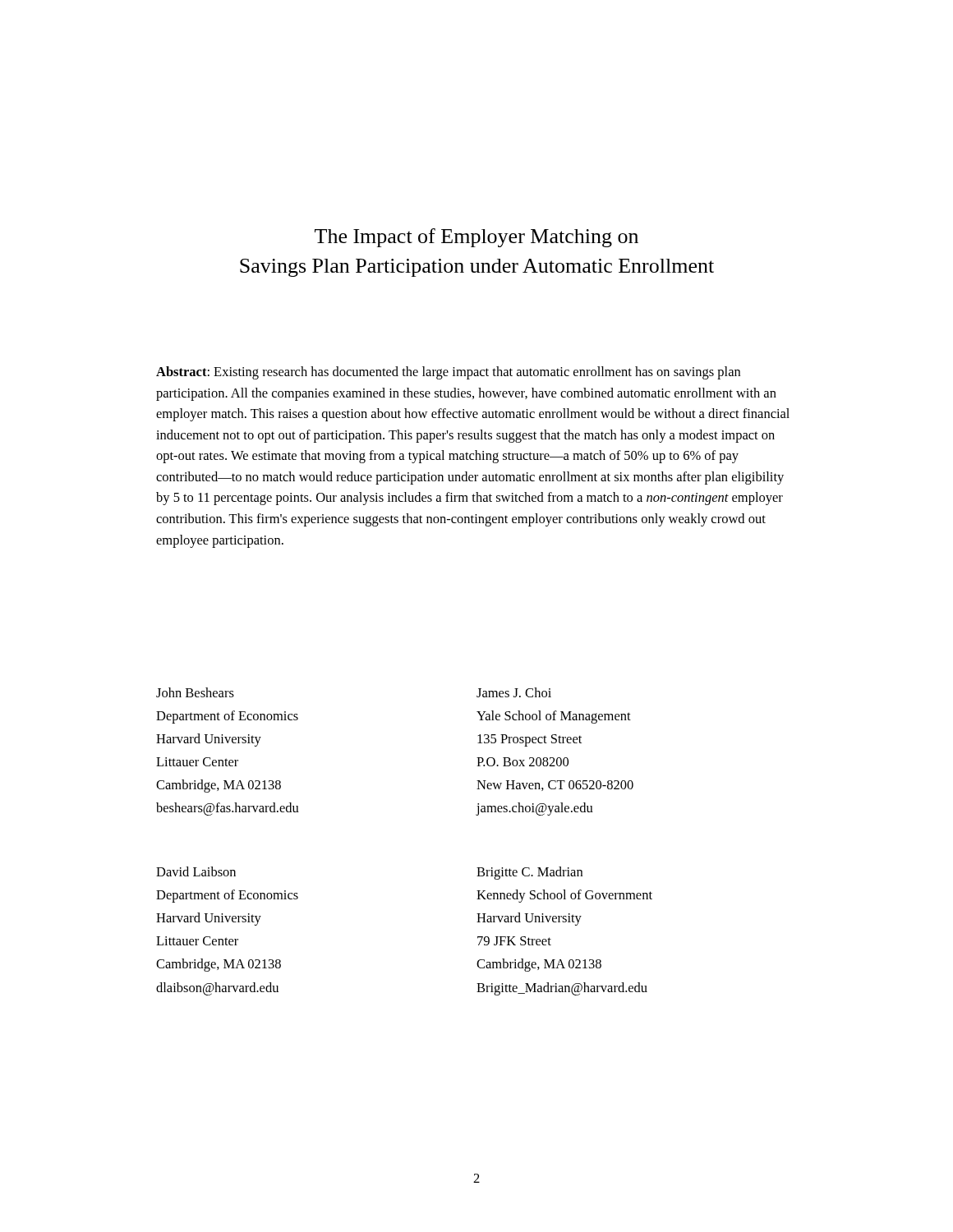The width and height of the screenshot is (953, 1232).
Task: Locate the passage starting "Abstract: Existing research has documented the large impact"
Action: pyautogui.click(x=476, y=456)
